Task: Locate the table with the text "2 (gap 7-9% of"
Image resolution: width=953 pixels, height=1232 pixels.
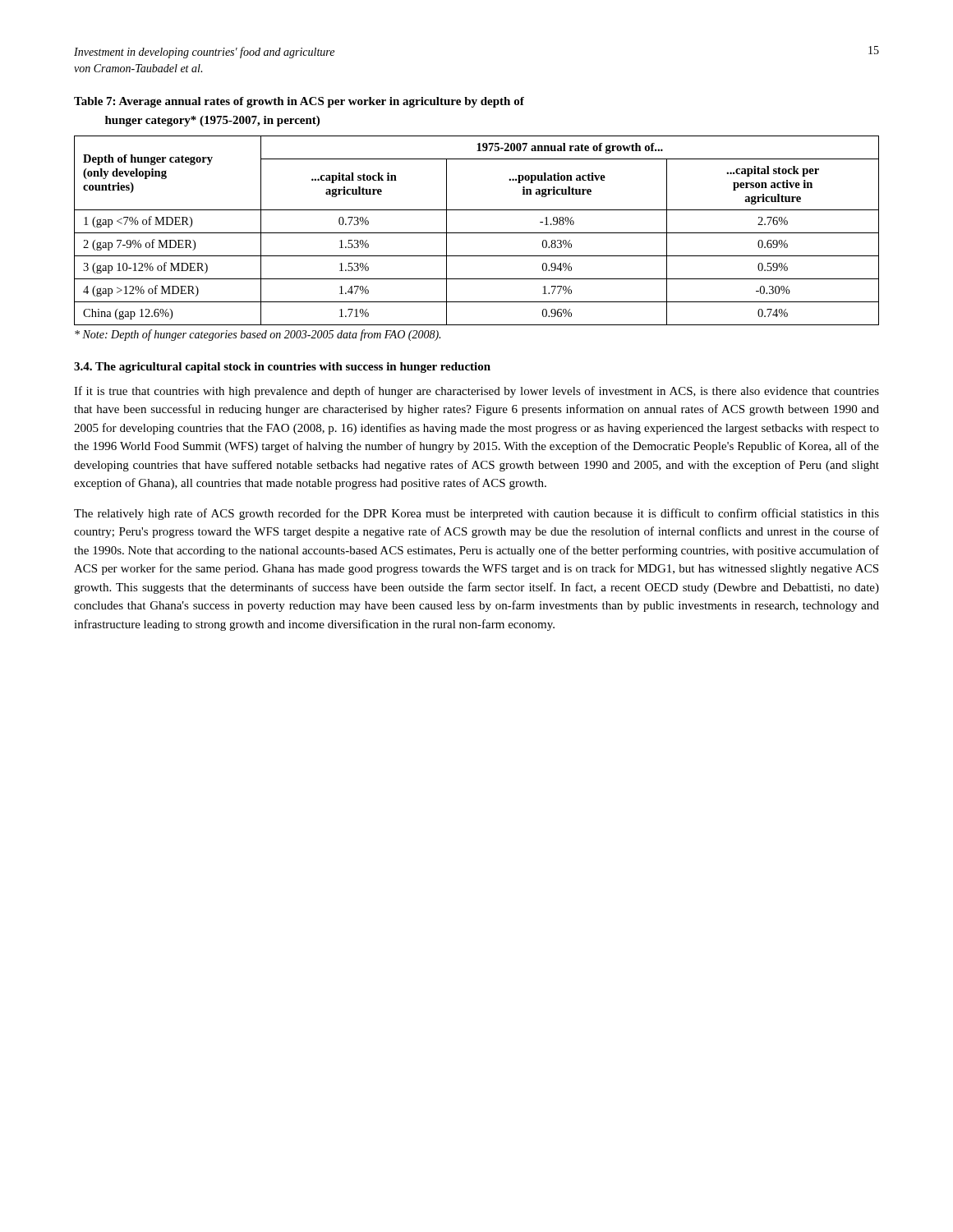Action: pos(476,230)
